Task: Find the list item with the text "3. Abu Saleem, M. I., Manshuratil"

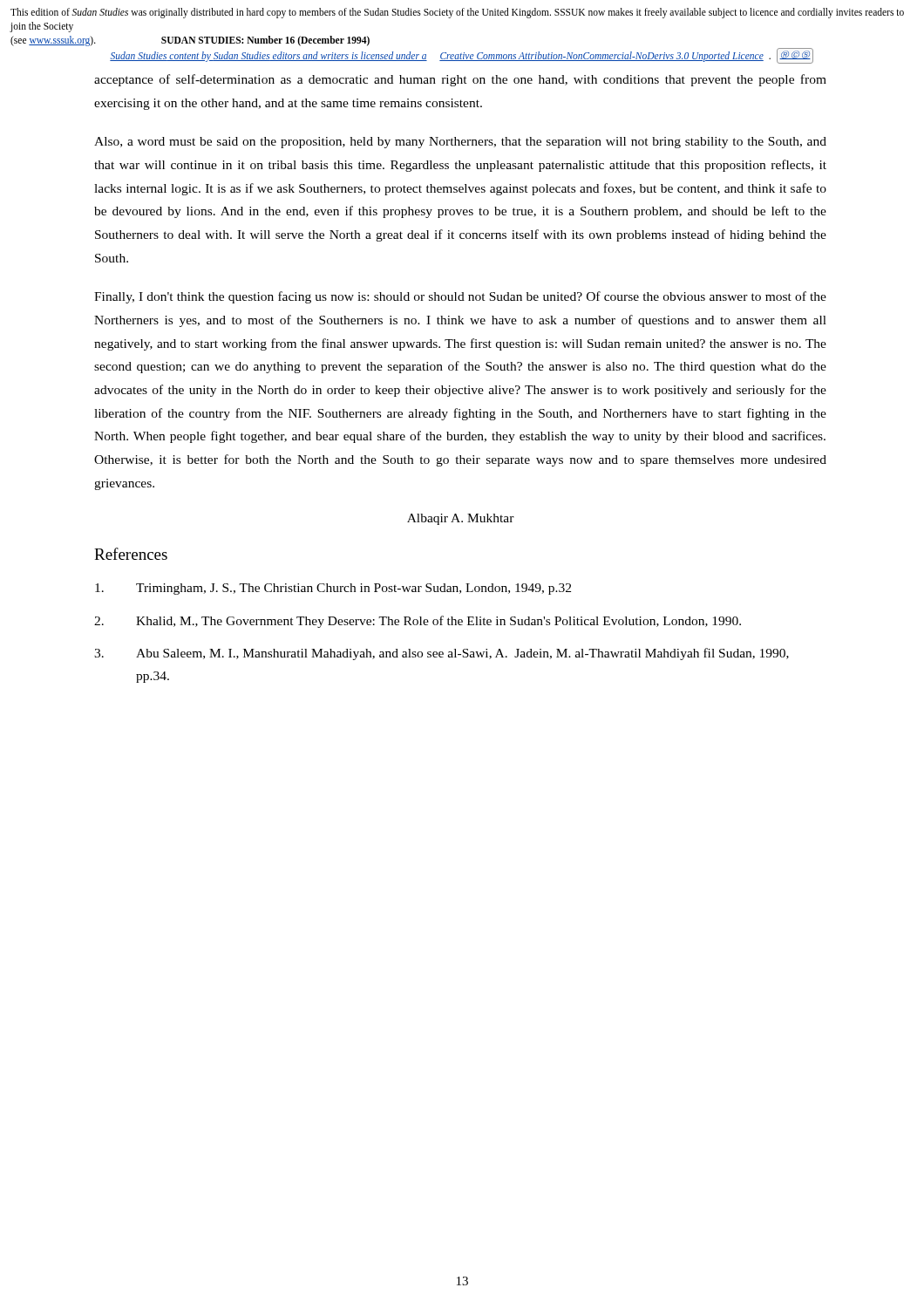Action: 460,664
